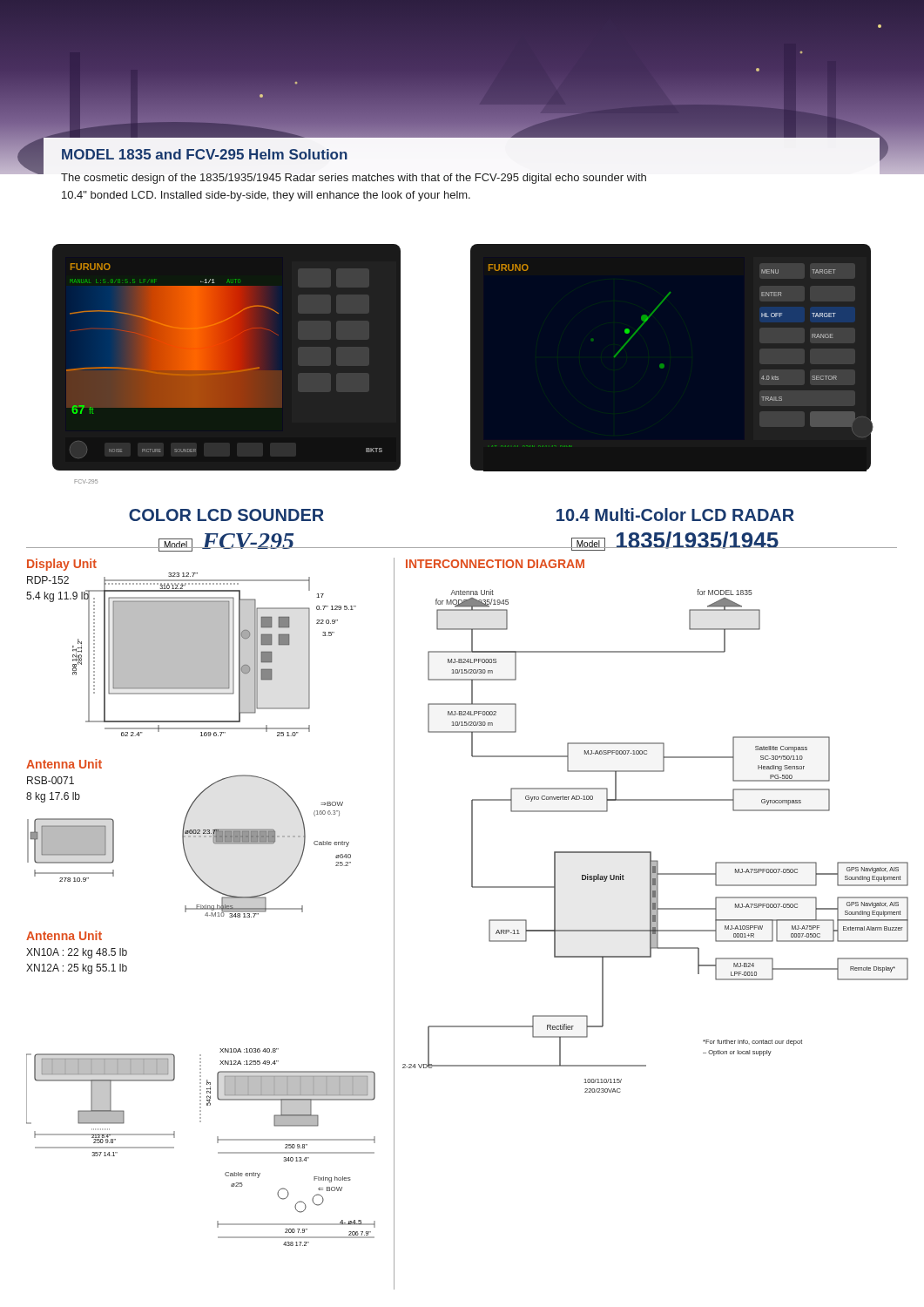The image size is (924, 1307).
Task: Select the region starting "COLOR LCD SOUNDER"
Action: tap(226, 530)
